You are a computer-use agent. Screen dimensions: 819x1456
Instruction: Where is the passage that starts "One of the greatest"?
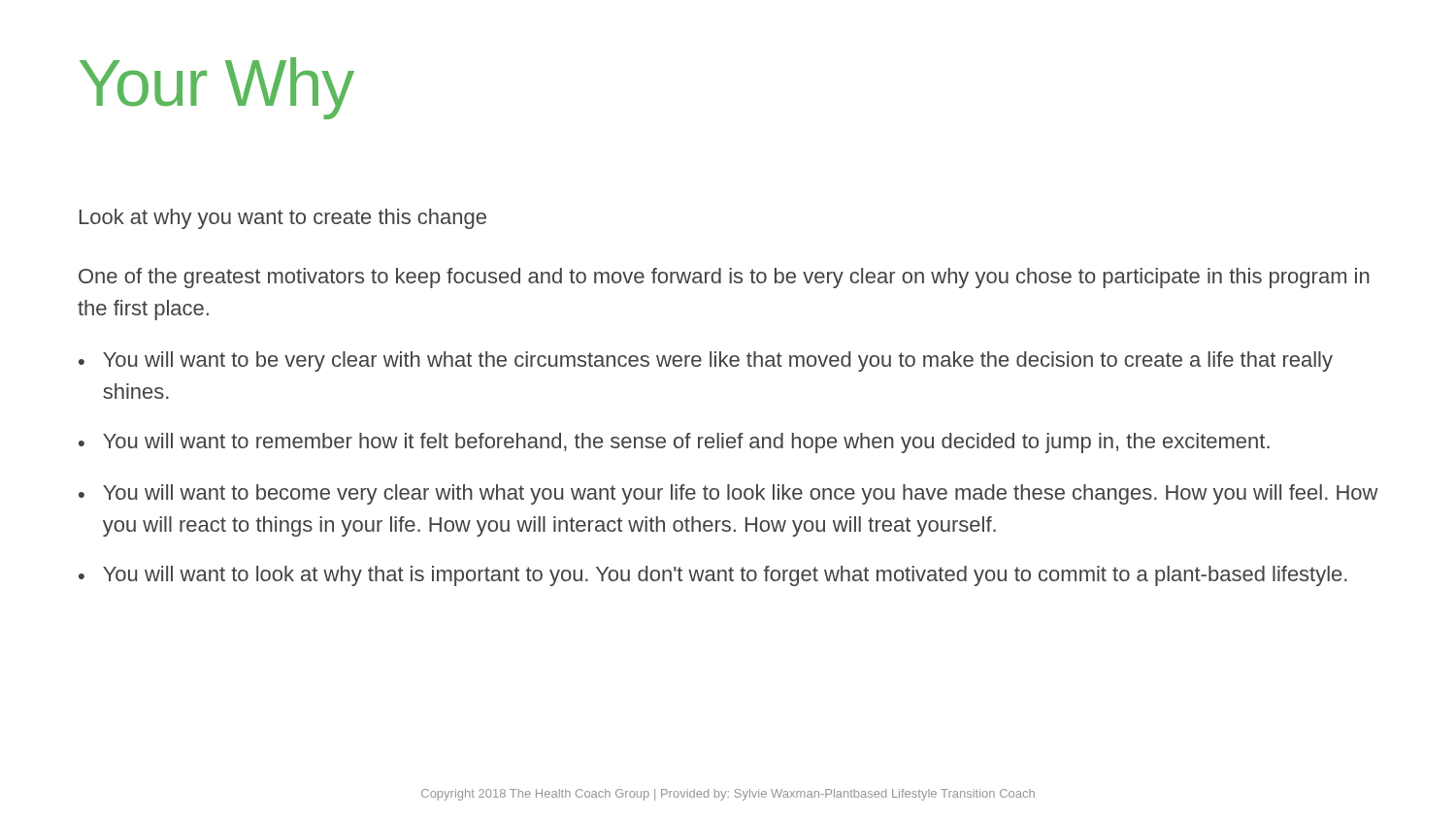coord(728,292)
